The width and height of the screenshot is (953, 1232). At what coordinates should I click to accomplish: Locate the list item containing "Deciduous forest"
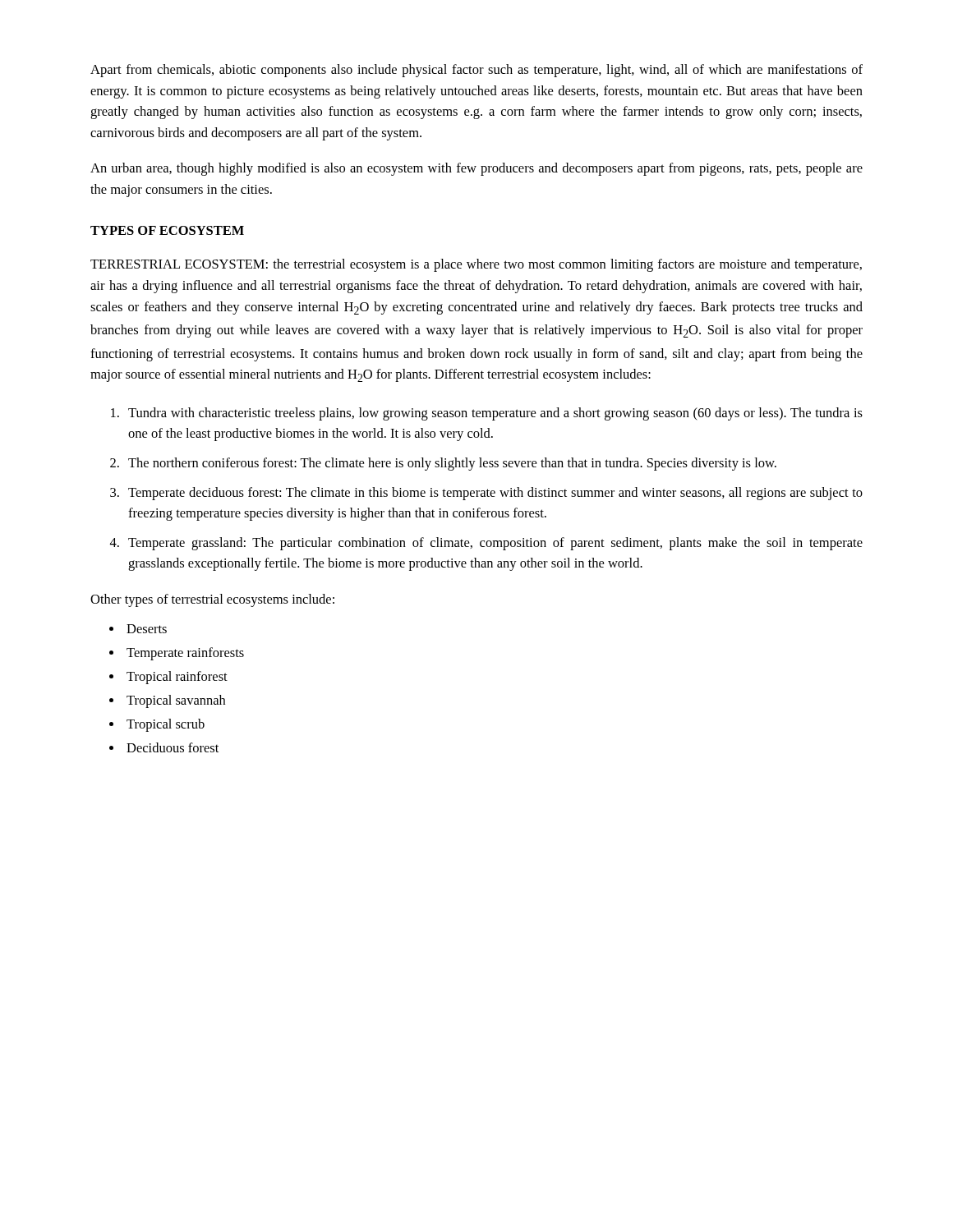point(173,748)
